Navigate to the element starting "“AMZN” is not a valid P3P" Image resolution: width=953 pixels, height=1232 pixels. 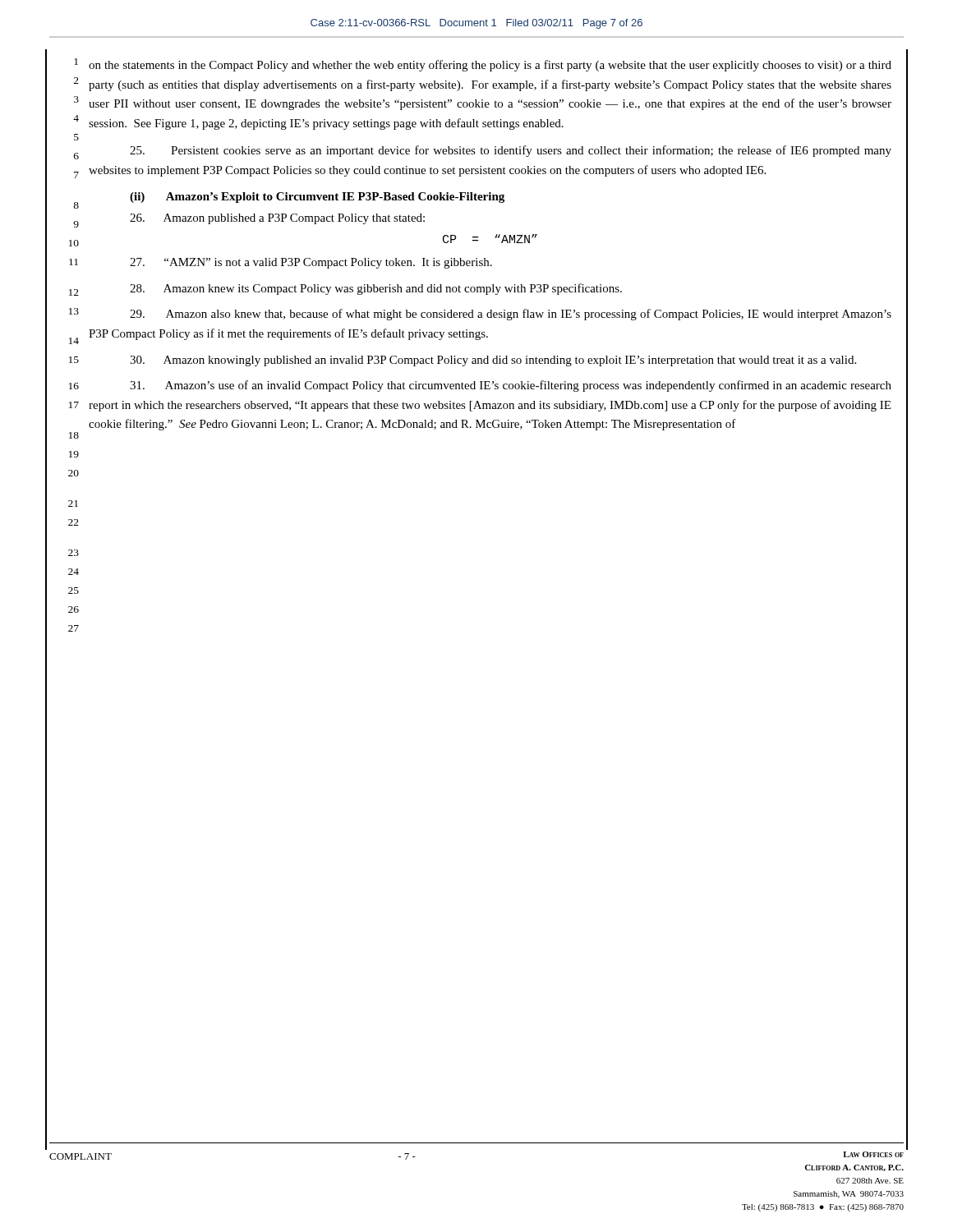[x=311, y=262]
